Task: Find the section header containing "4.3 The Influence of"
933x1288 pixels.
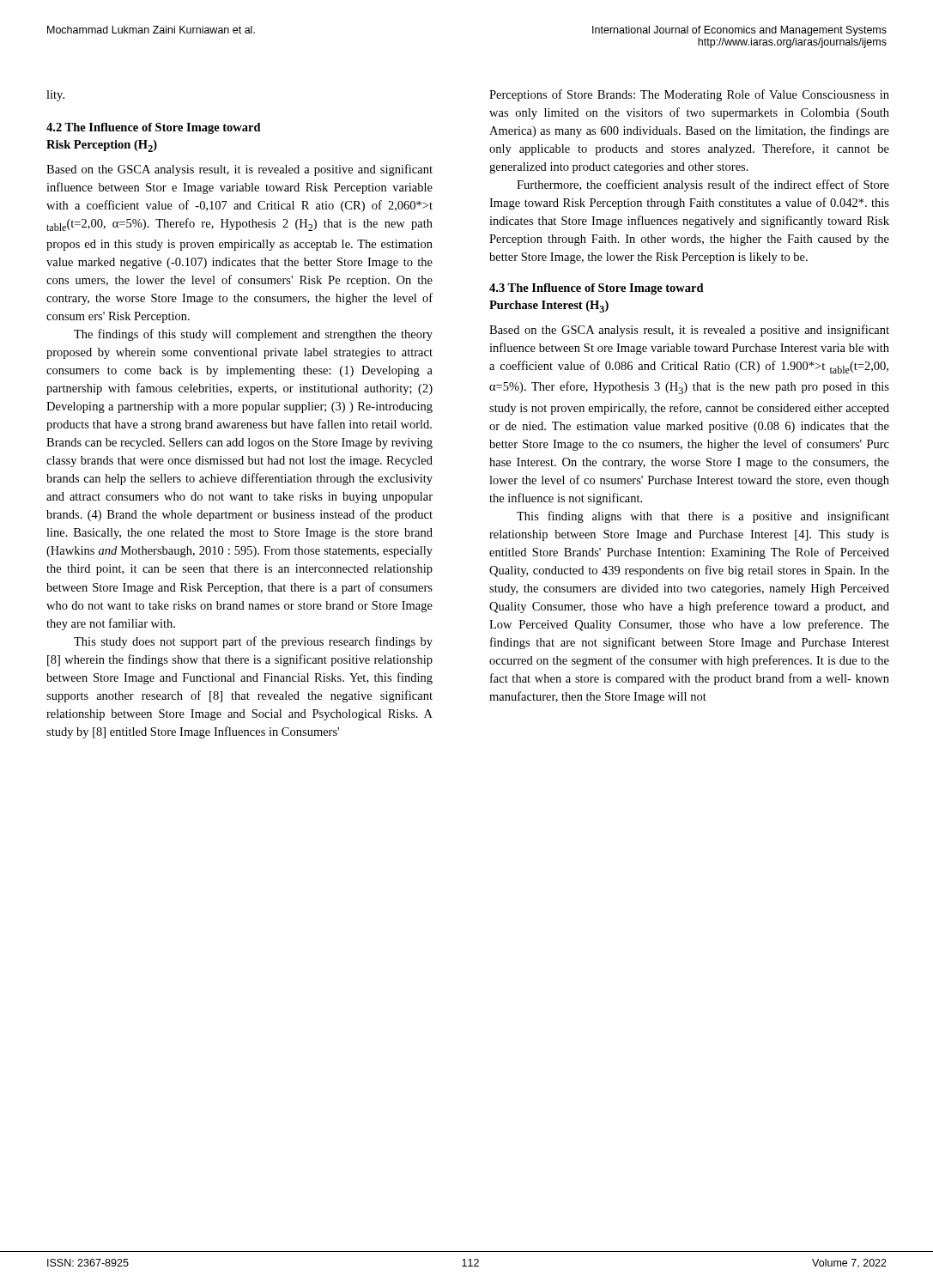Action: click(596, 298)
